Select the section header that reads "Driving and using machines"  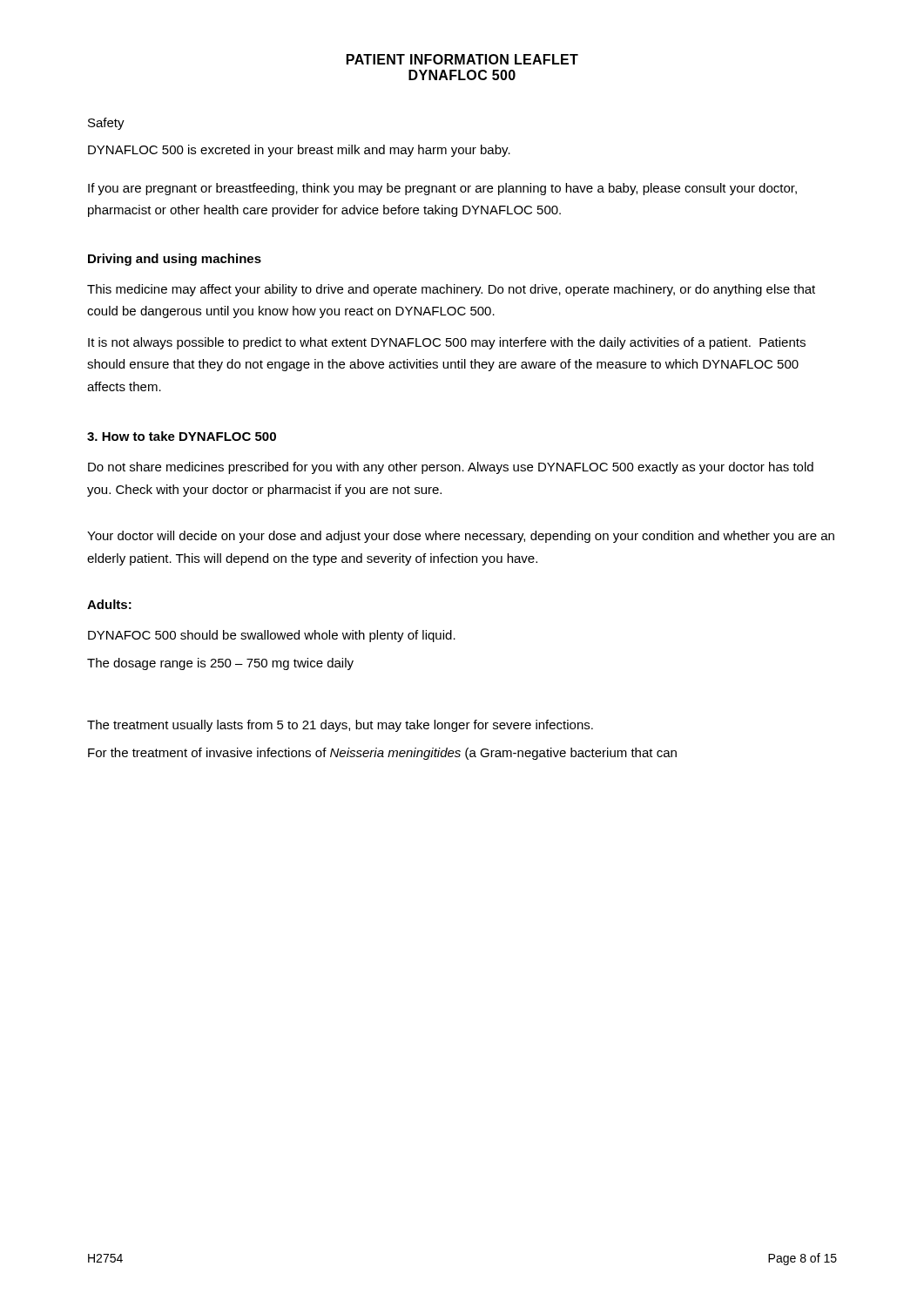[174, 258]
